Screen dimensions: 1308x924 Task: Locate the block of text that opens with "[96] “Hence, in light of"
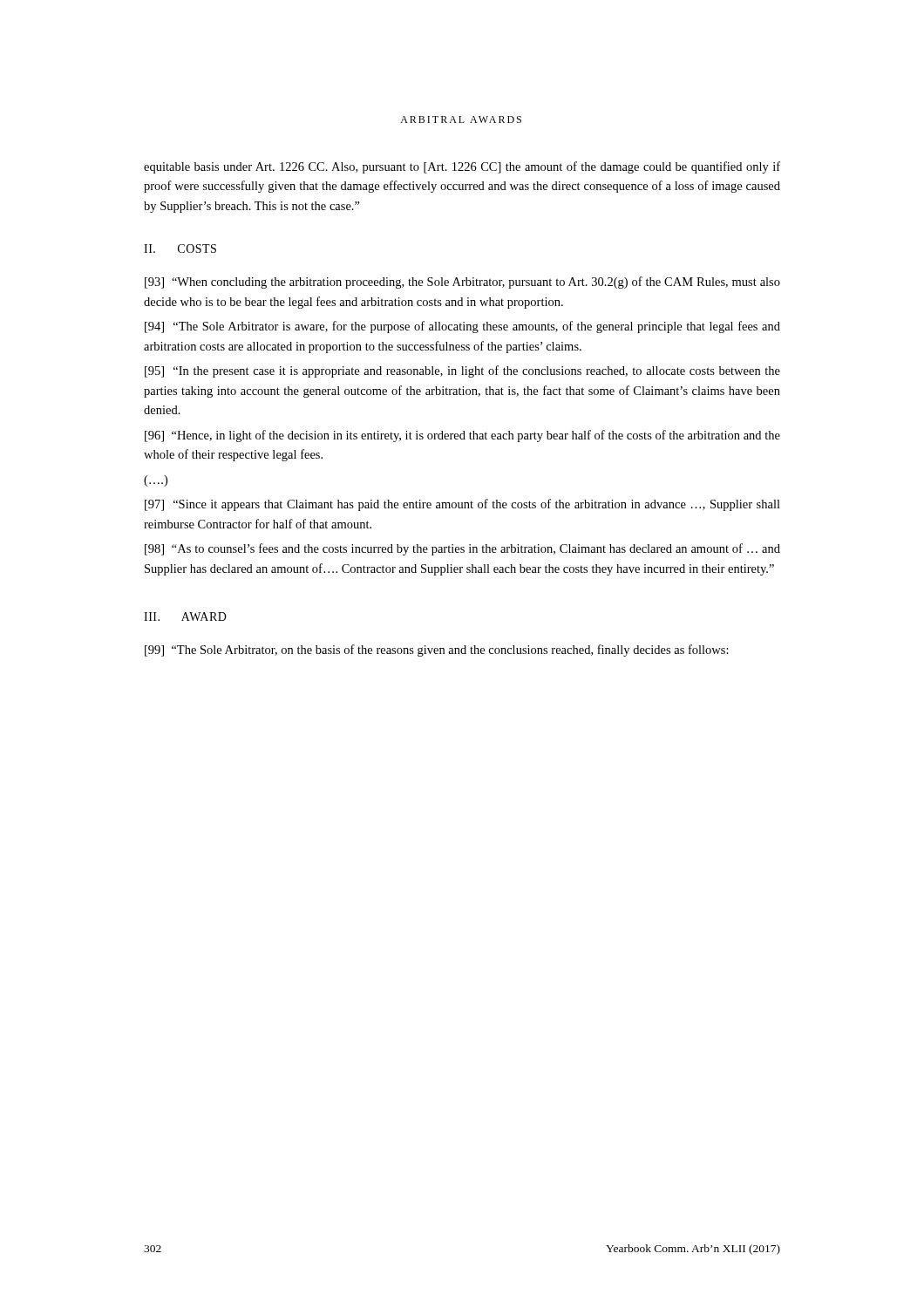tap(462, 445)
